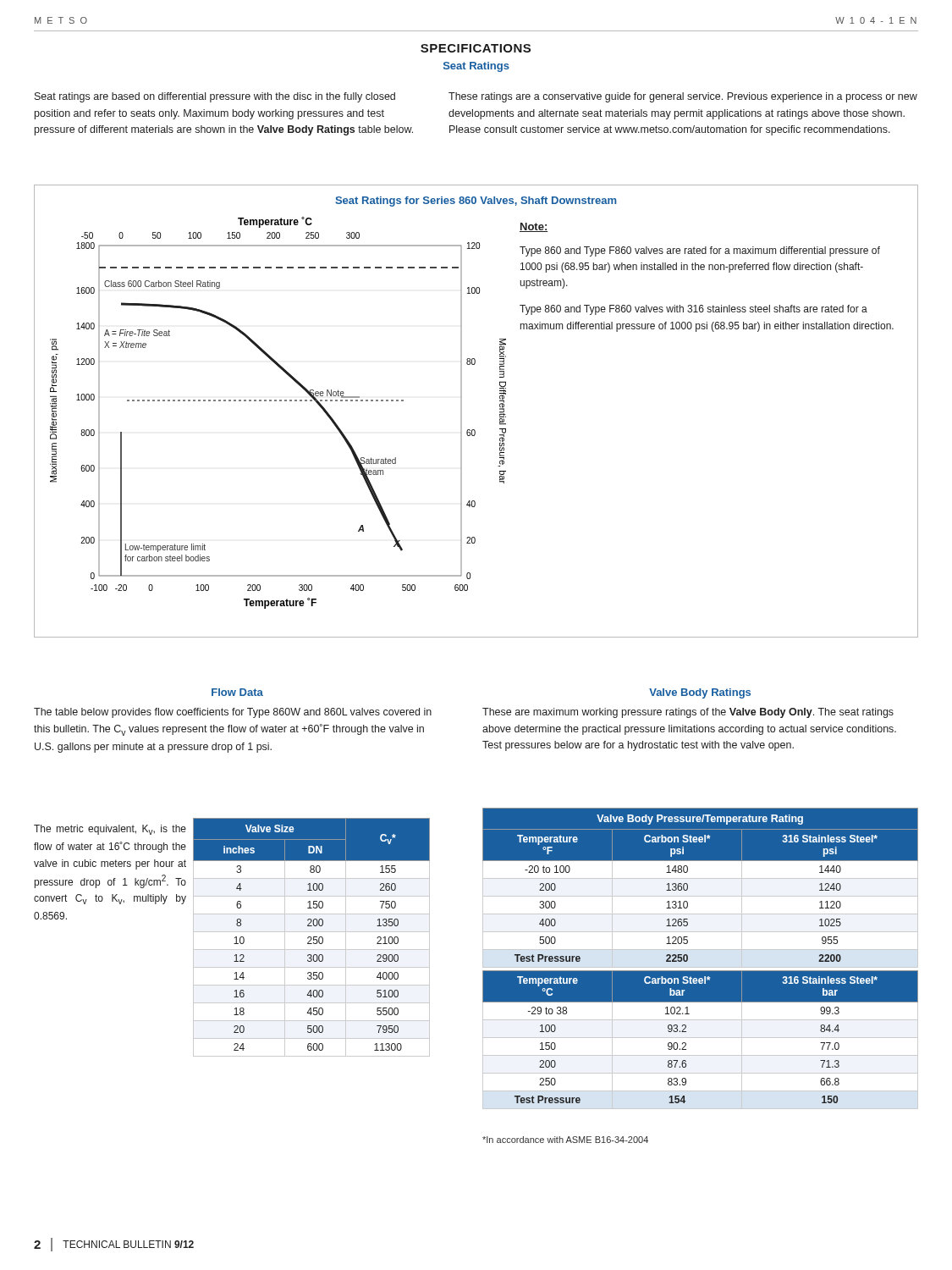Screen dimensions: 1270x952
Task: Locate the table with the text "Carbon Steel* bar"
Action: [x=700, y=1042]
